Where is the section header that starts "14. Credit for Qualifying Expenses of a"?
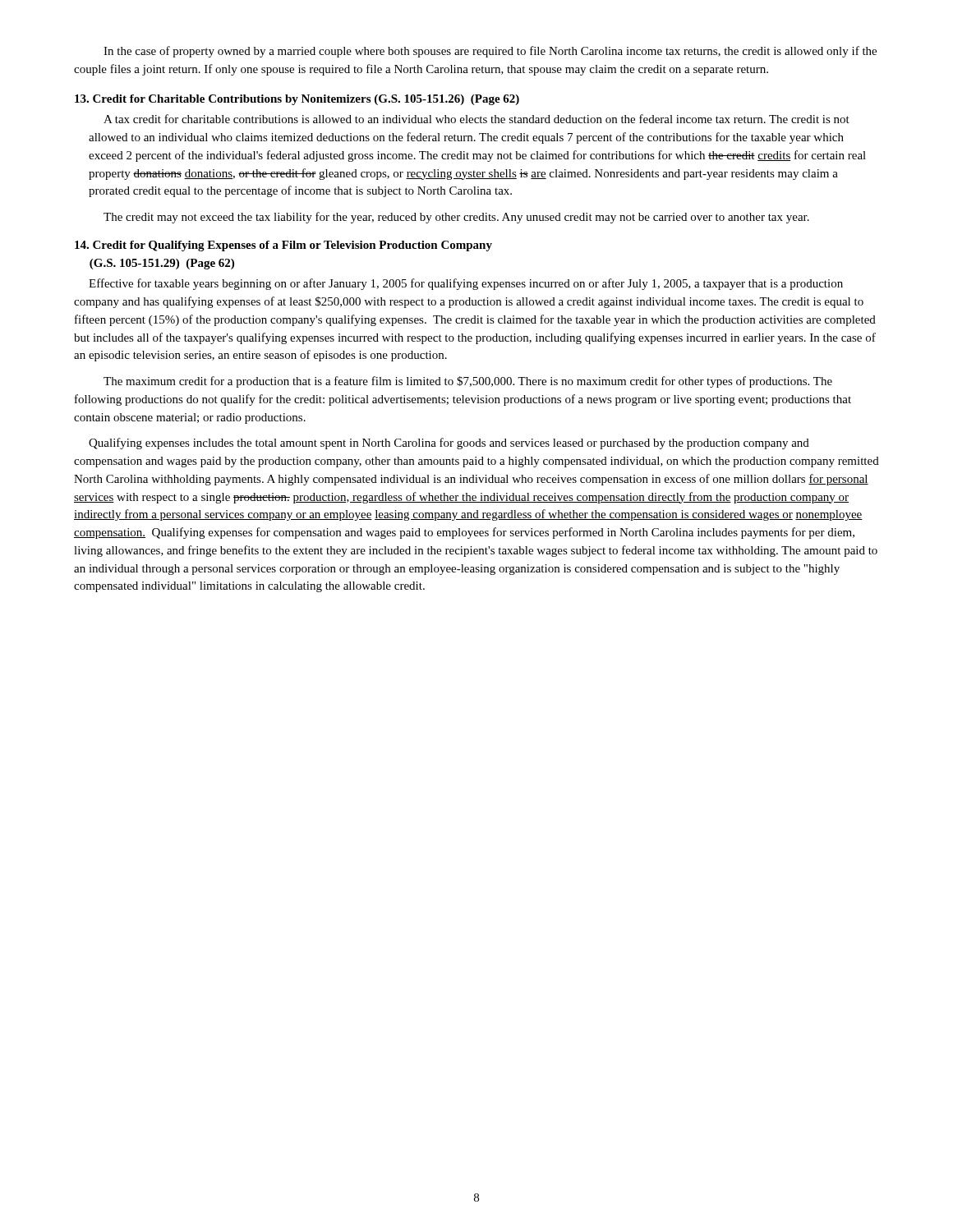The width and height of the screenshot is (953, 1232). (283, 253)
